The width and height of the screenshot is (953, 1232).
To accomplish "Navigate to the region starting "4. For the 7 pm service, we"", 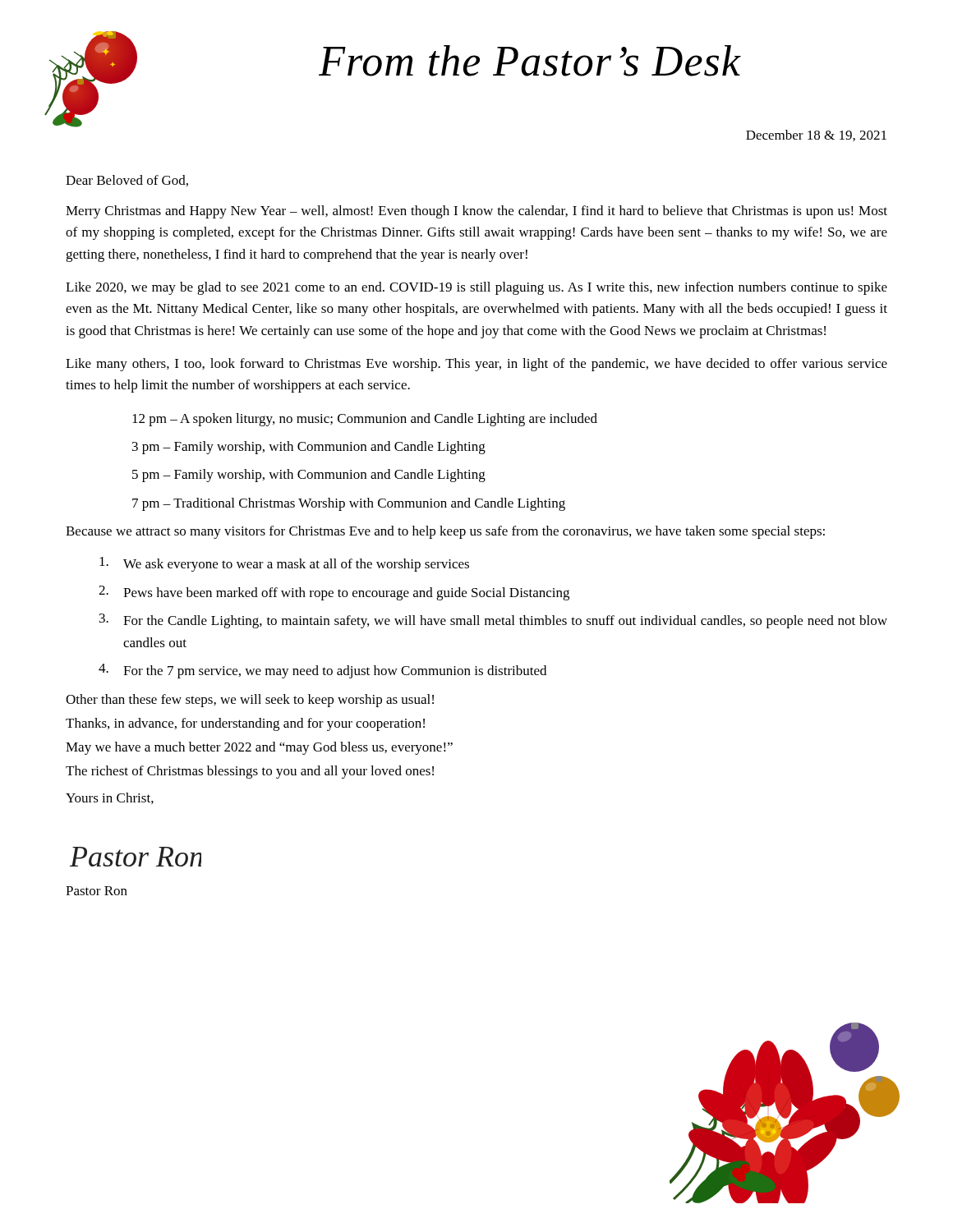I will click(323, 671).
